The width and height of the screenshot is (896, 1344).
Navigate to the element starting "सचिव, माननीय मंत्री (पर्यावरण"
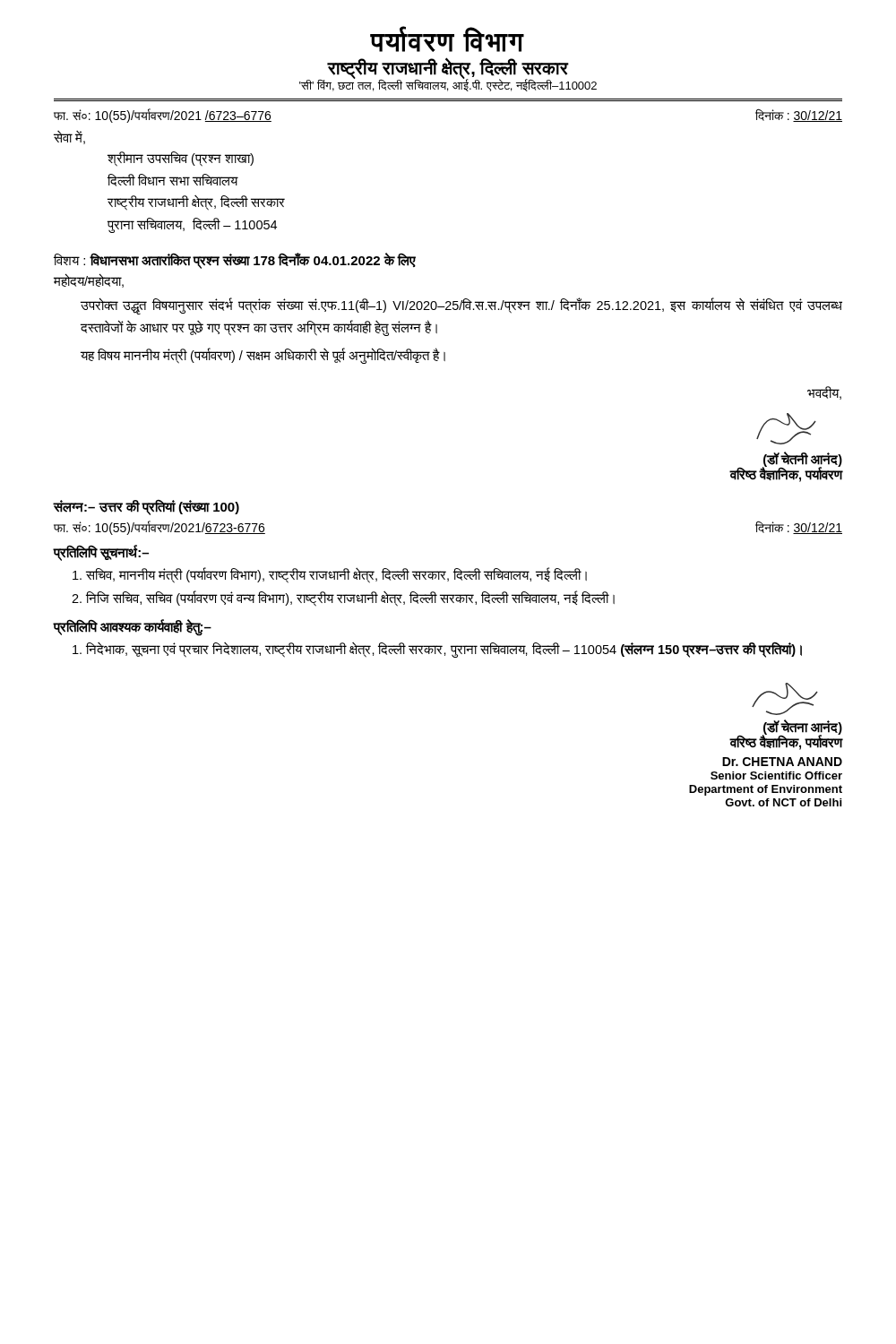pyautogui.click(x=331, y=575)
